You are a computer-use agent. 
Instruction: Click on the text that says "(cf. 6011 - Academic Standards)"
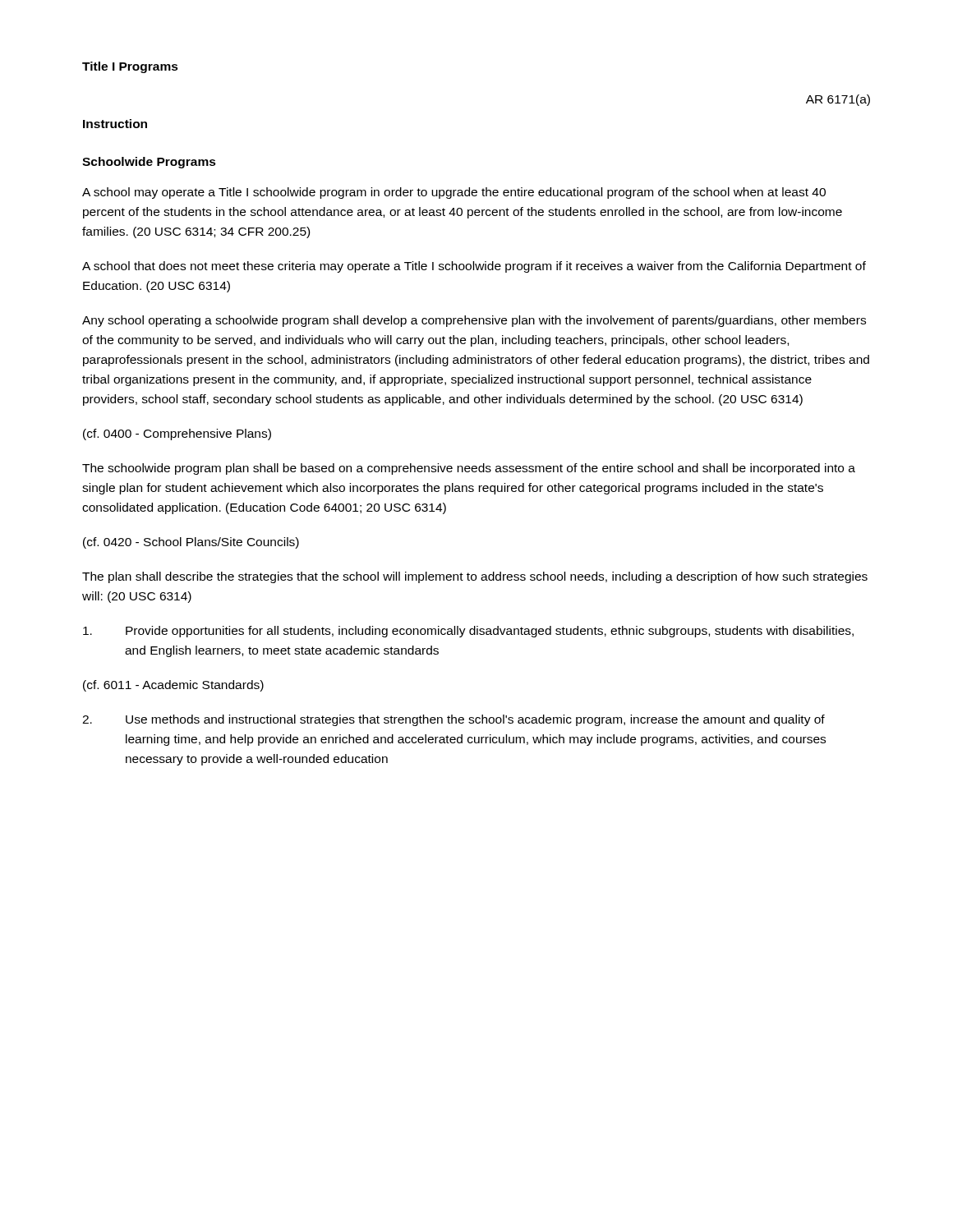tap(173, 685)
